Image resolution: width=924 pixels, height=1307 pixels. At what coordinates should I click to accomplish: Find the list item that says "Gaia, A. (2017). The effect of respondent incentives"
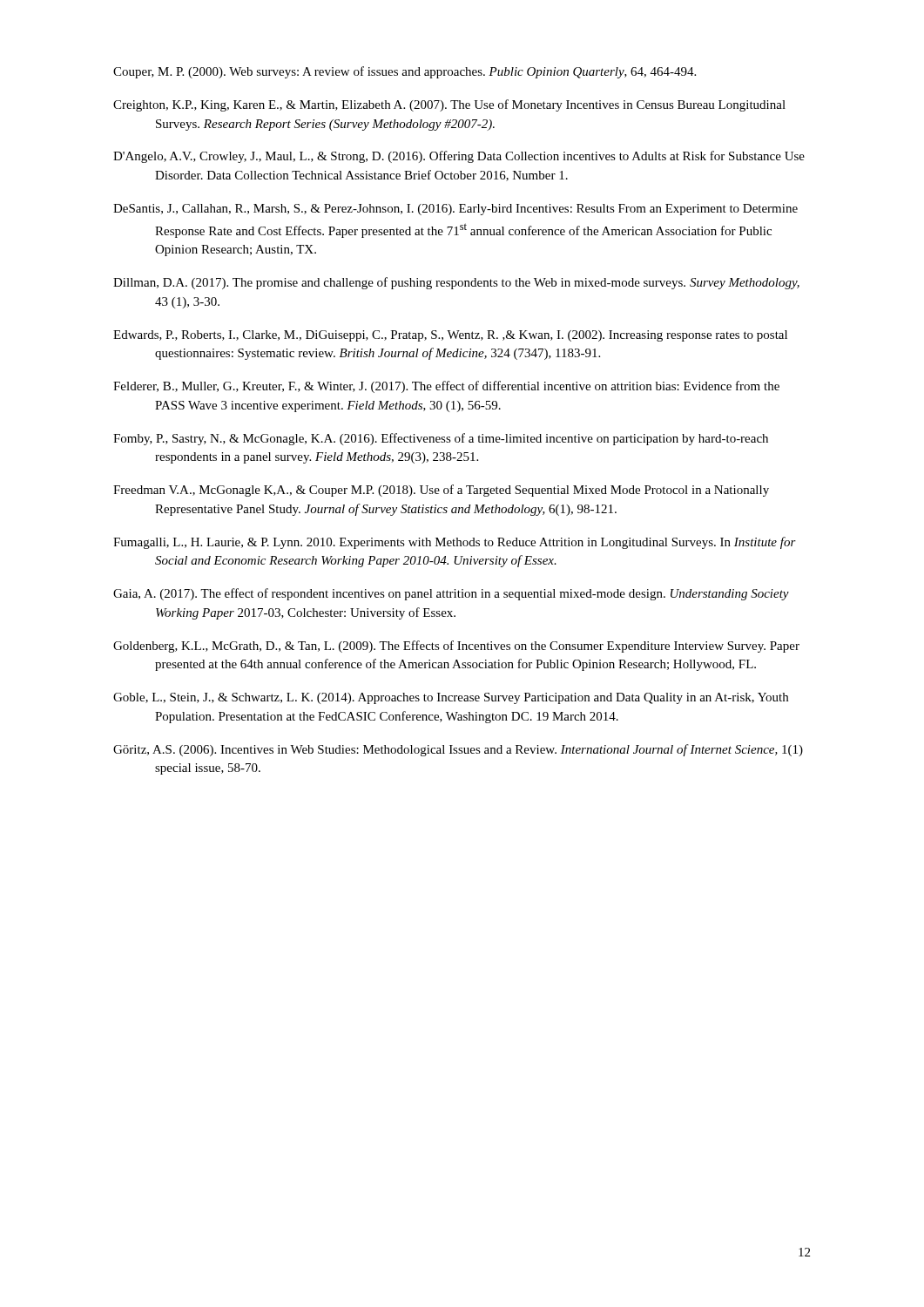(451, 603)
